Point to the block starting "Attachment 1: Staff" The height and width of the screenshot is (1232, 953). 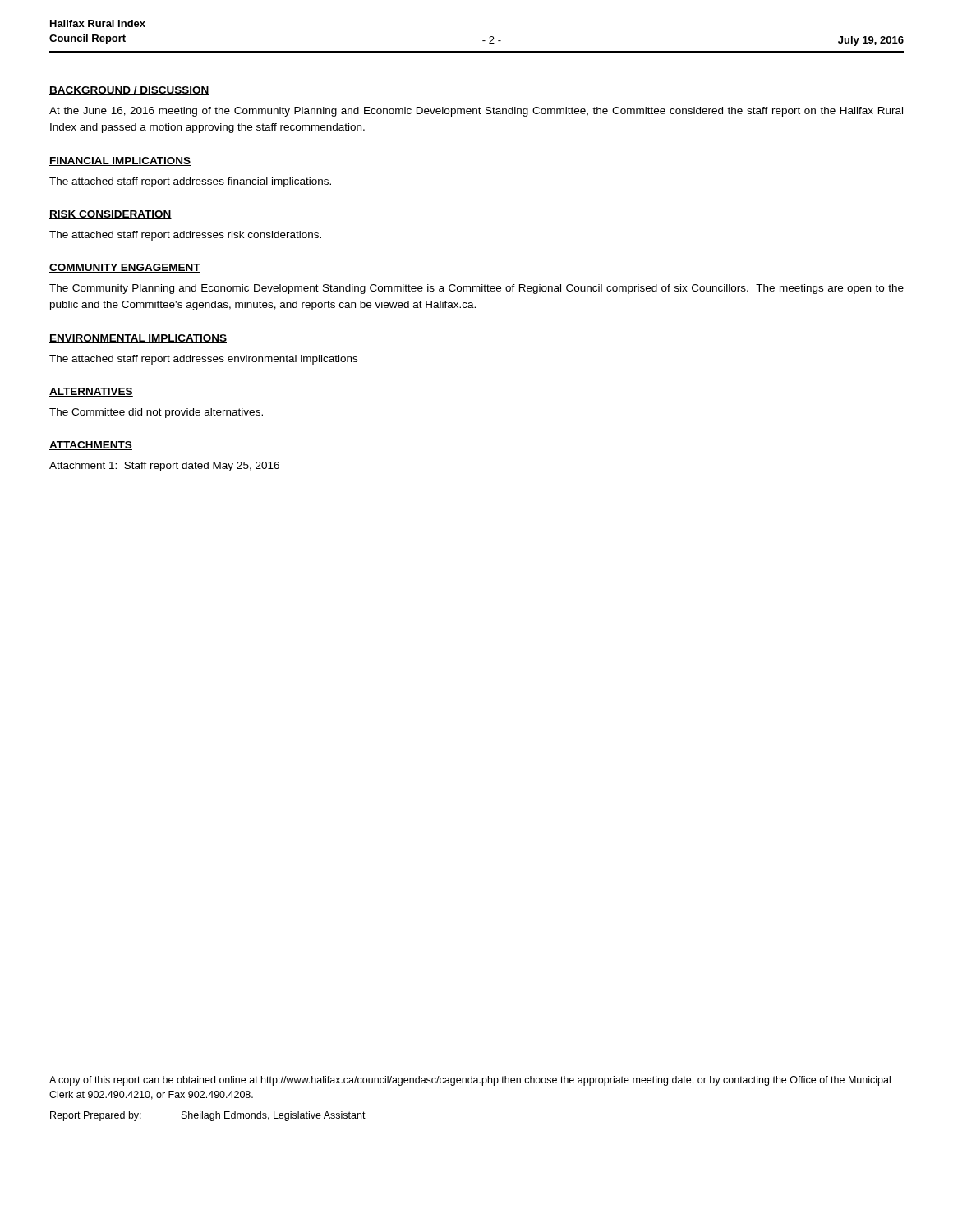164,465
